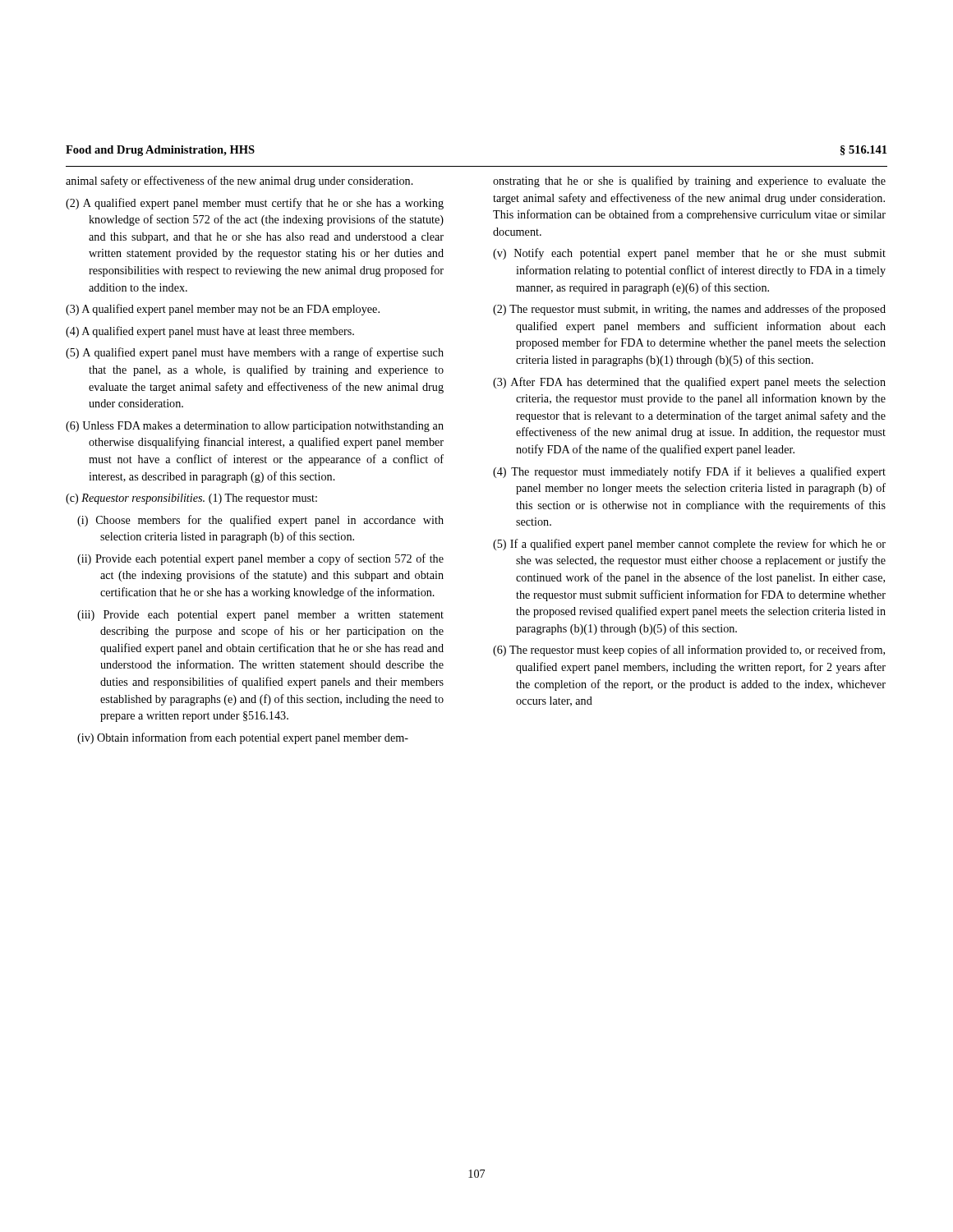
Task: Locate the text block that reads "(6) Unless FDA makes a determination"
Action: tap(255, 451)
